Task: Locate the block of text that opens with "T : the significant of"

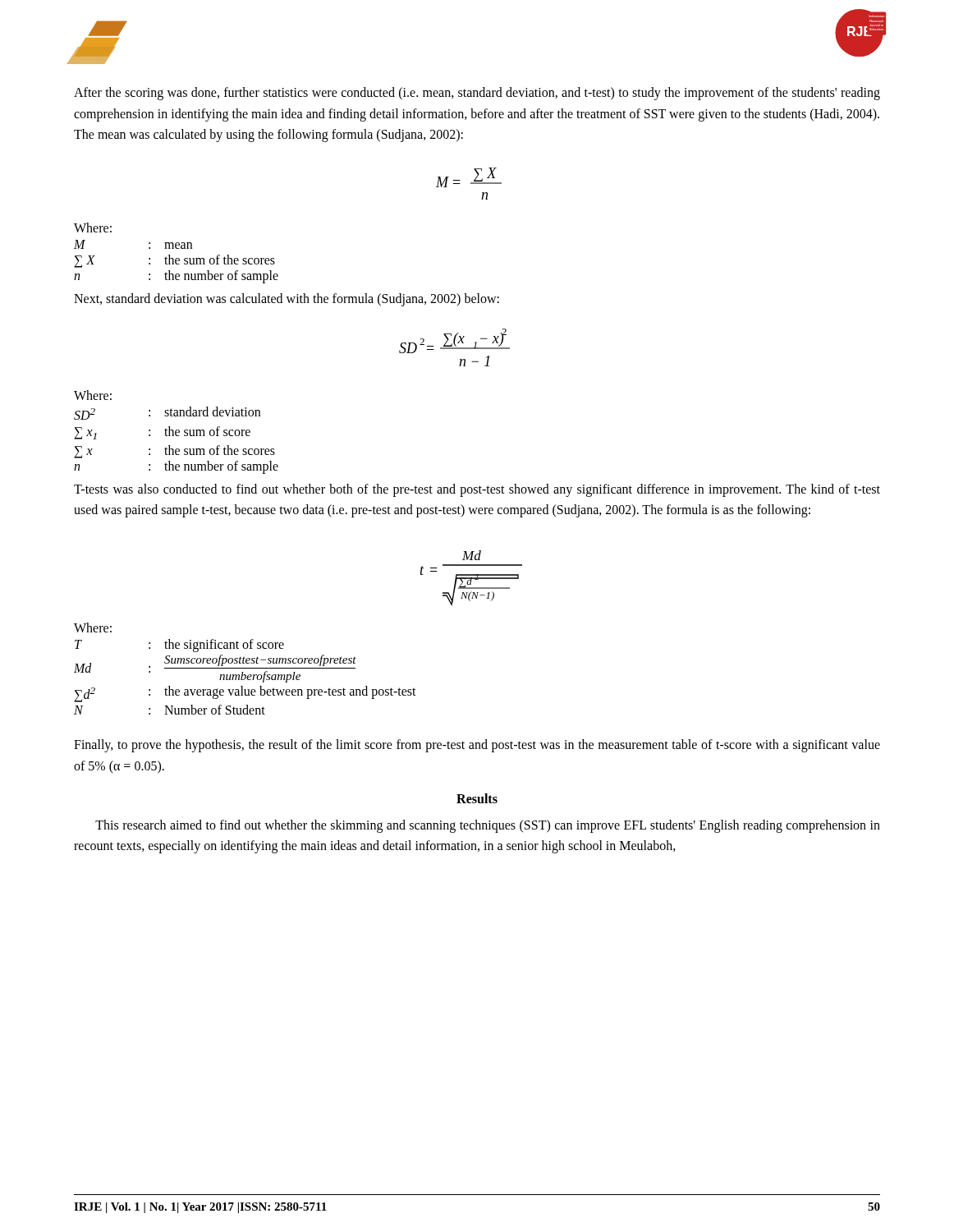Action: [x=179, y=646]
